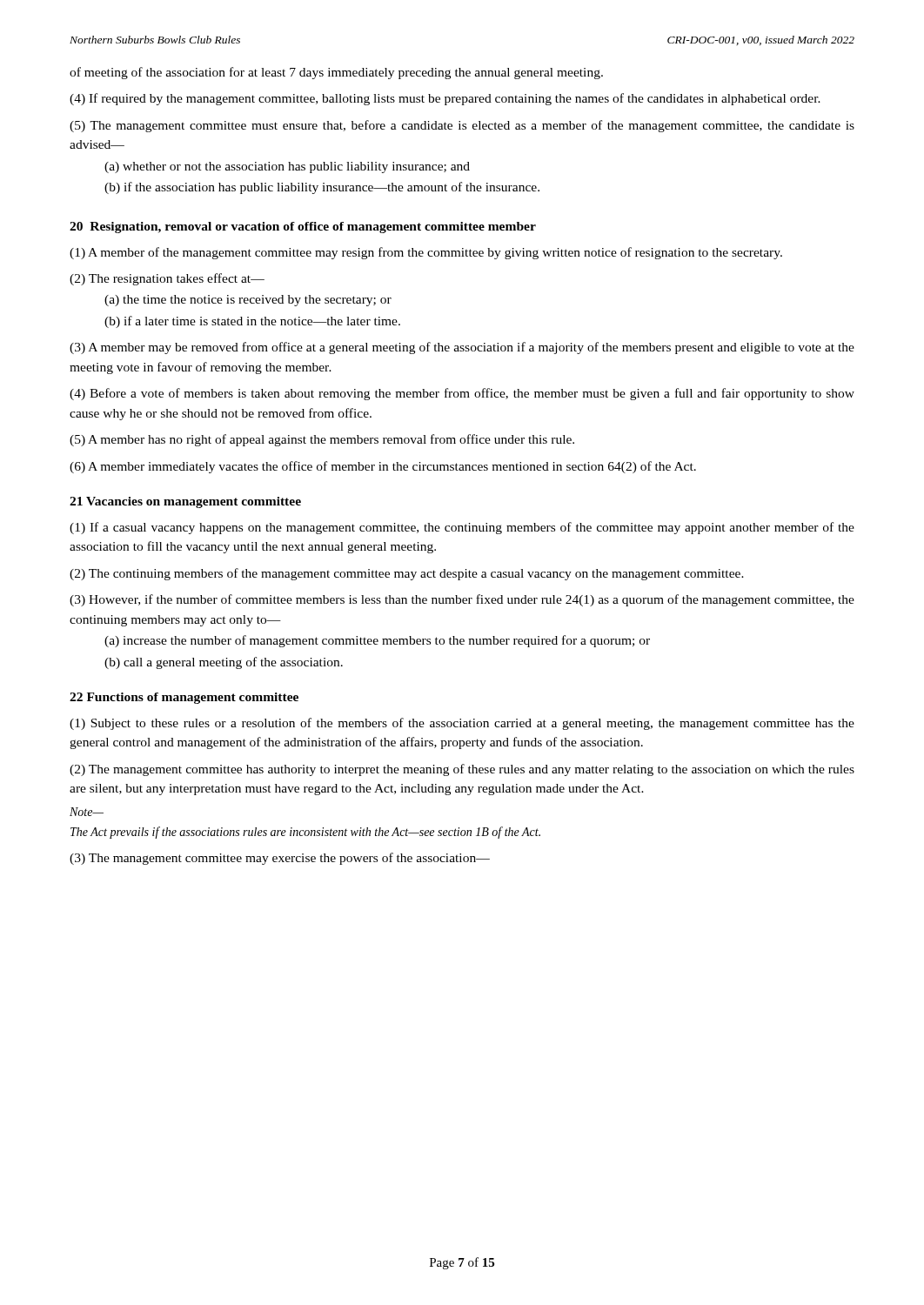This screenshot has height=1305, width=924.
Task: Find the section header that reads "22 Functions of management"
Action: point(184,697)
